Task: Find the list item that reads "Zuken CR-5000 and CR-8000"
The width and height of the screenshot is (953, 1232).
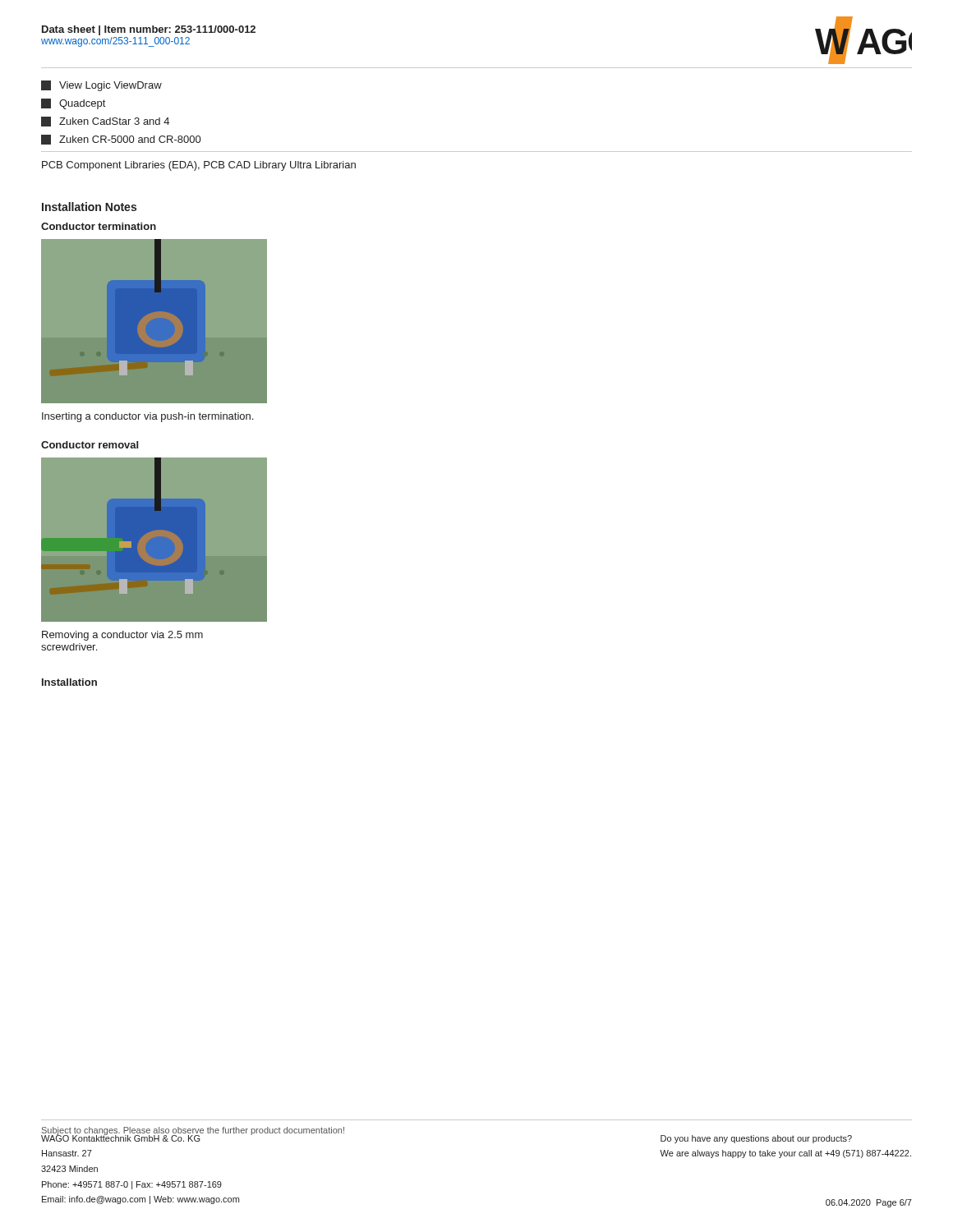Action: pyautogui.click(x=121, y=139)
